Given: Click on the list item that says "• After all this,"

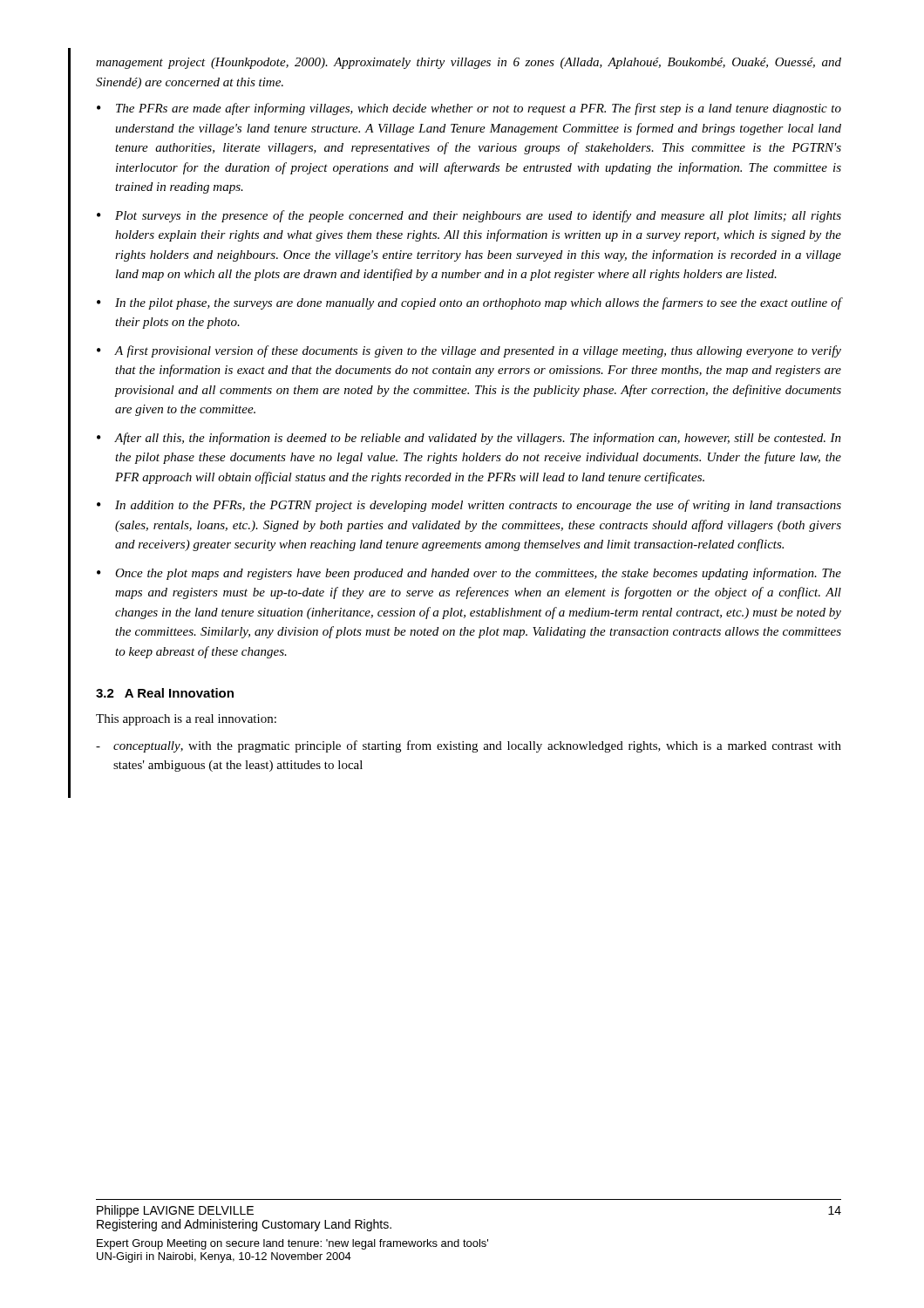Looking at the screenshot, I should point(469,457).
